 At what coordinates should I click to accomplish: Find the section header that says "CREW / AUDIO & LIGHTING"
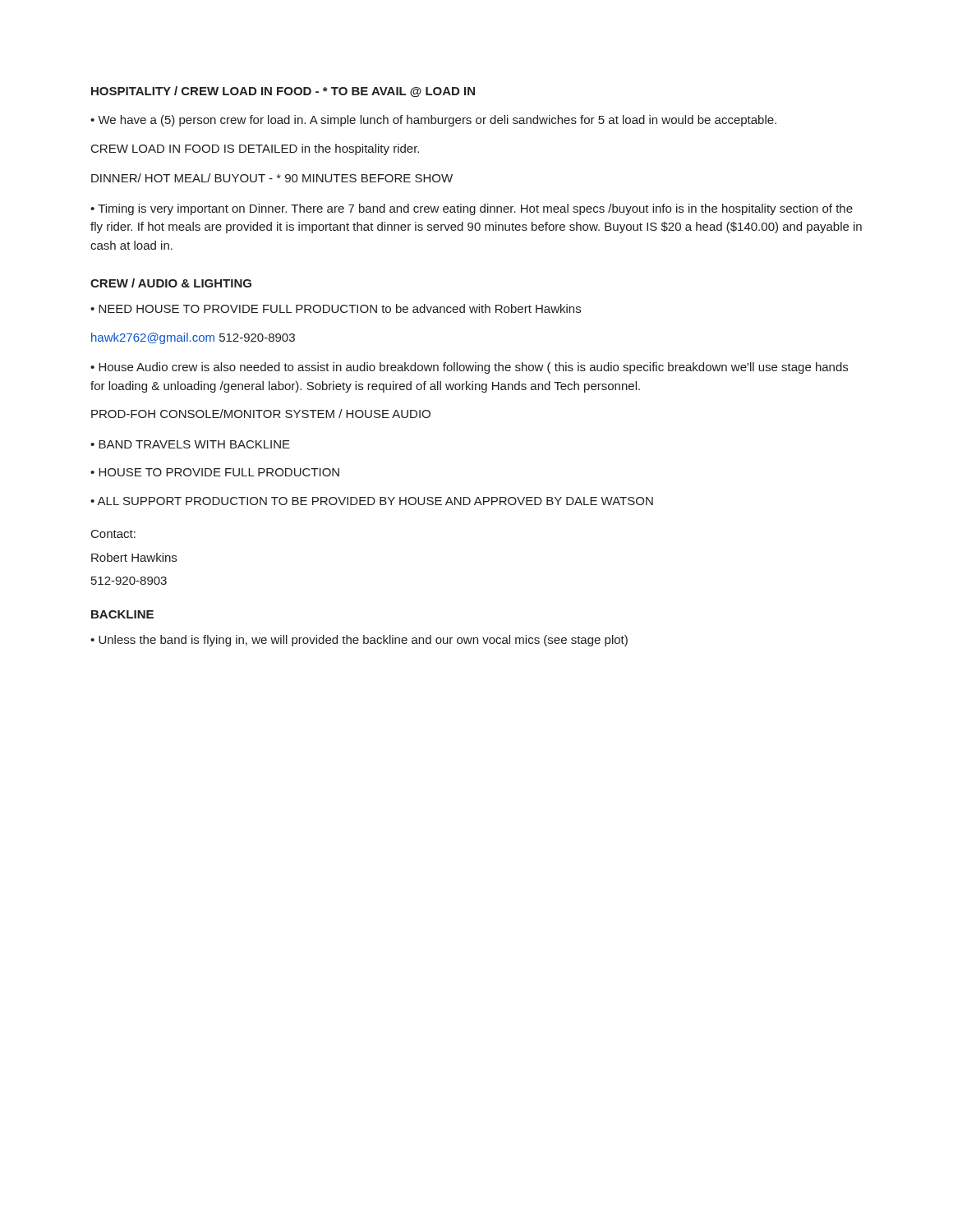coord(171,283)
